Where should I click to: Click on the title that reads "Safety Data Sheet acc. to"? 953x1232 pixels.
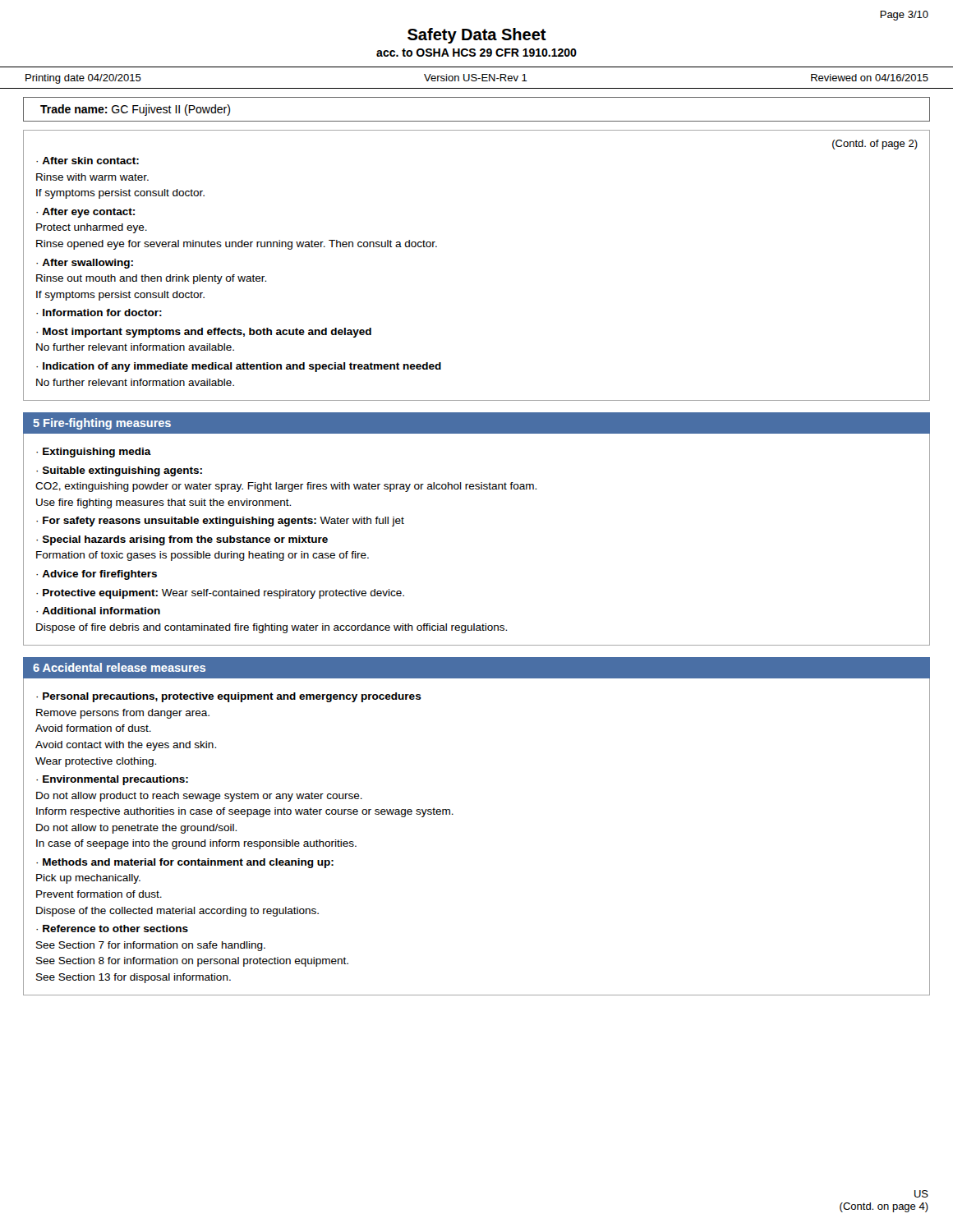point(476,42)
